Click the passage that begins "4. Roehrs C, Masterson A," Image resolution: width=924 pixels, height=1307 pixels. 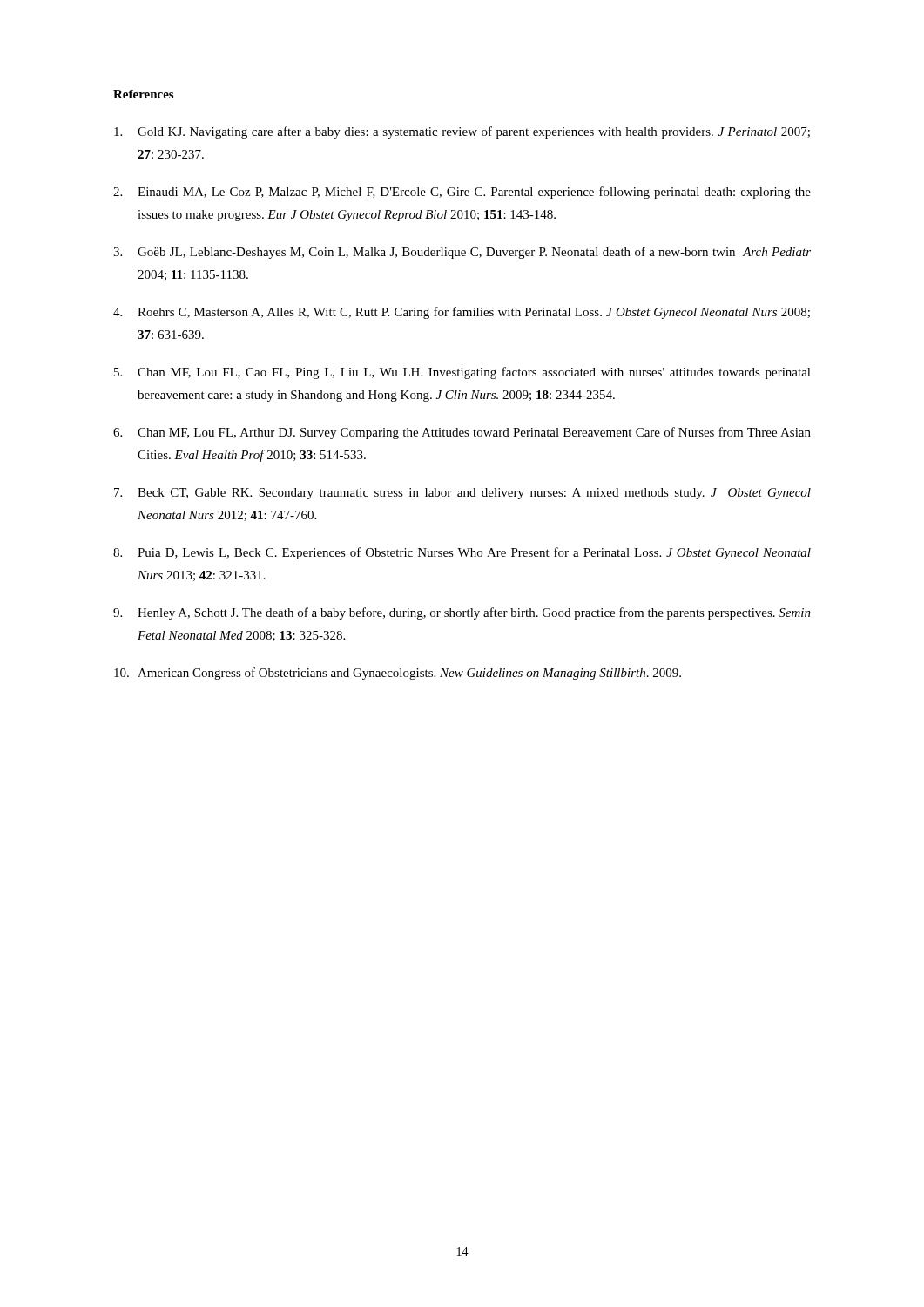click(x=462, y=324)
